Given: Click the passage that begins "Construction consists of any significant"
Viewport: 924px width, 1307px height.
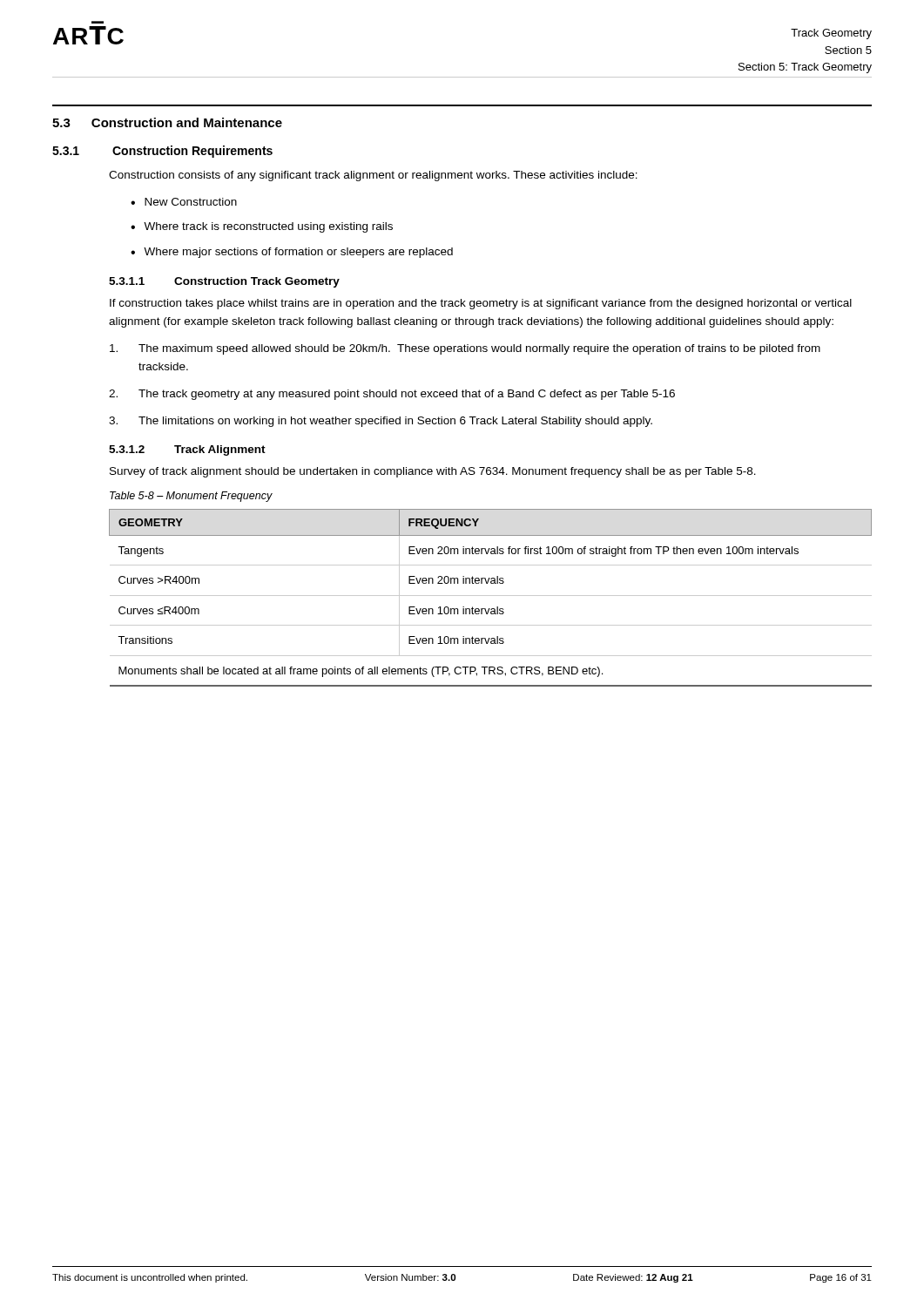Looking at the screenshot, I should (x=373, y=175).
